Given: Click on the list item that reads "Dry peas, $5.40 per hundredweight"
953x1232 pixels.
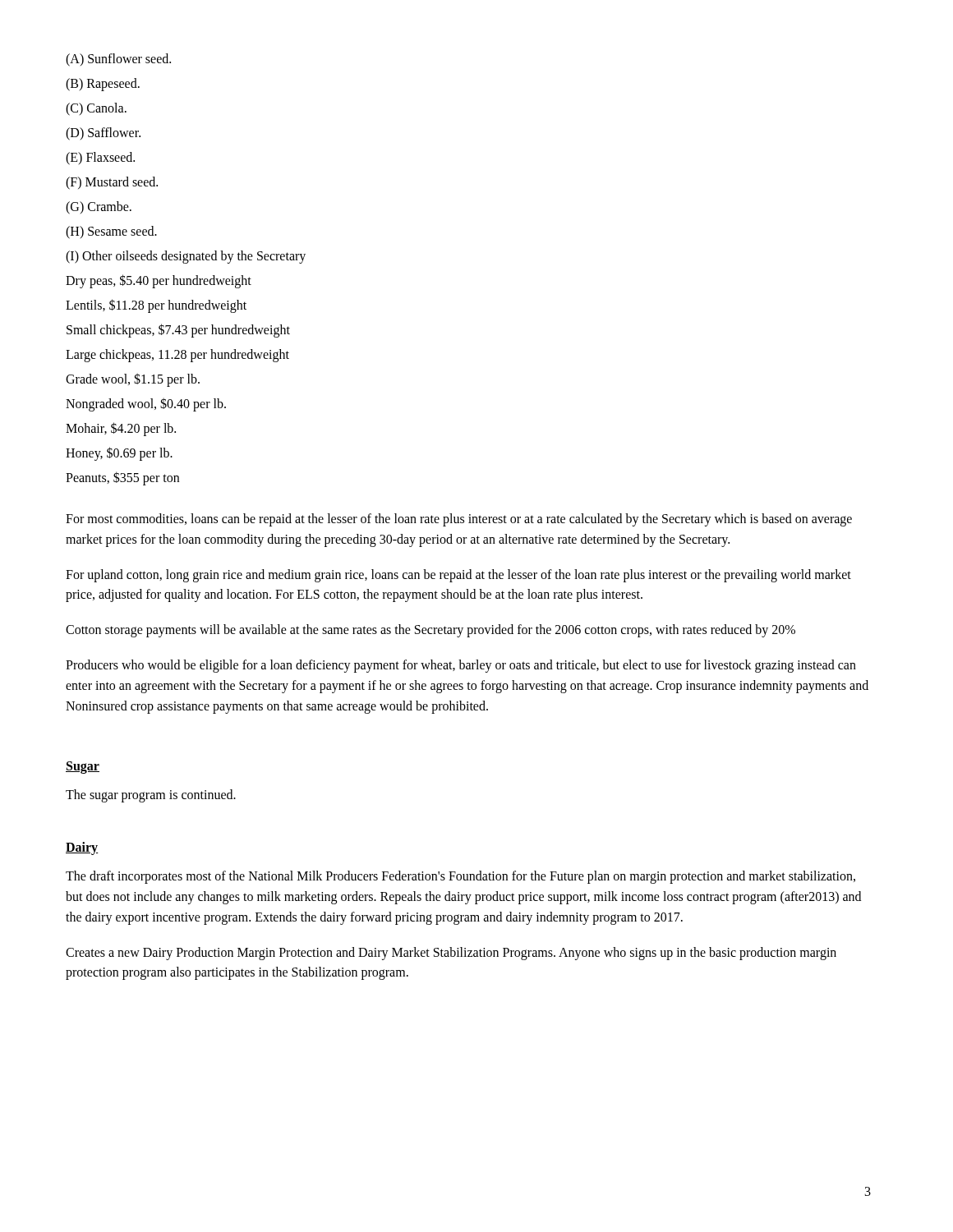Looking at the screenshot, I should [158, 280].
